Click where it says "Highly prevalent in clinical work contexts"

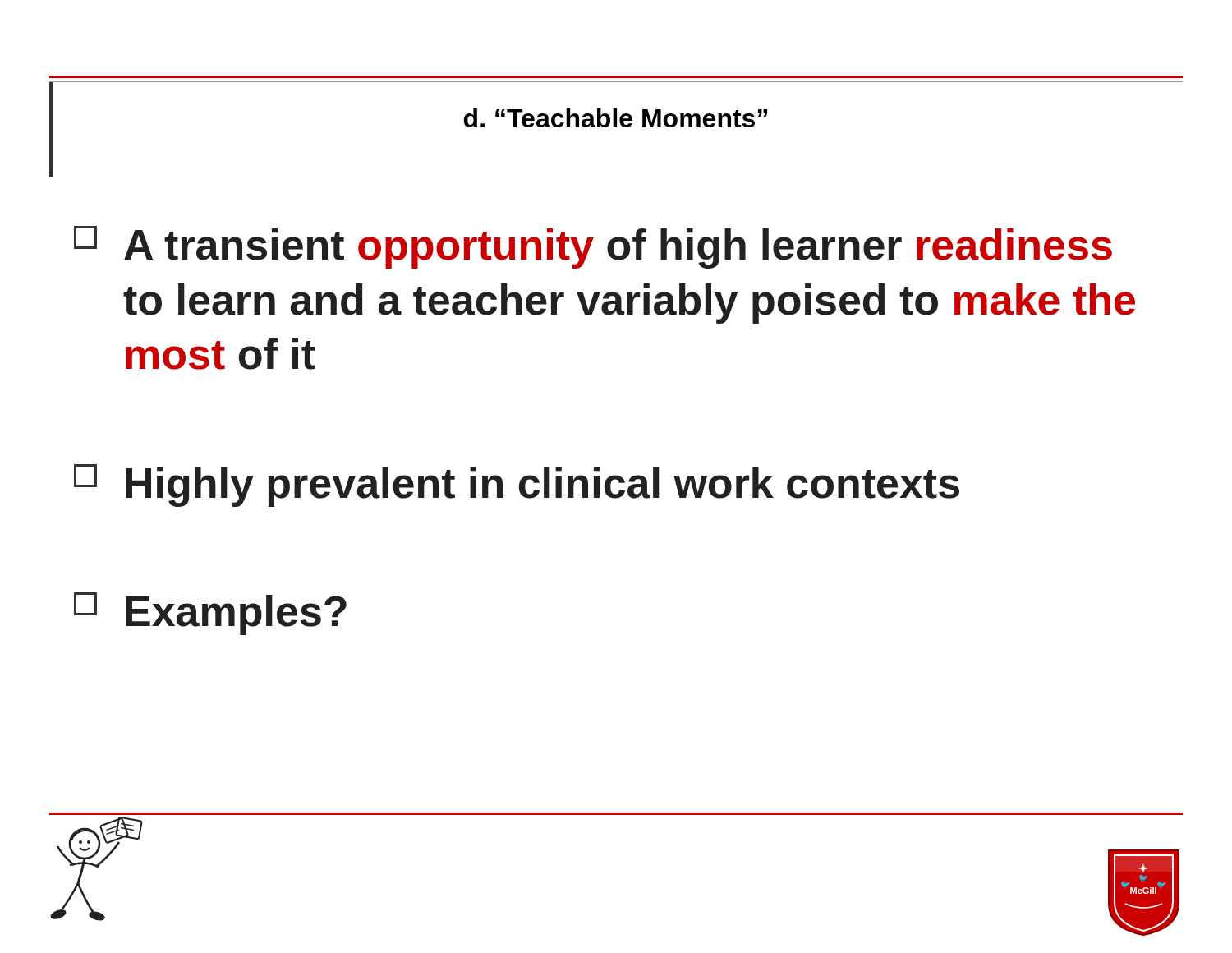coord(518,483)
